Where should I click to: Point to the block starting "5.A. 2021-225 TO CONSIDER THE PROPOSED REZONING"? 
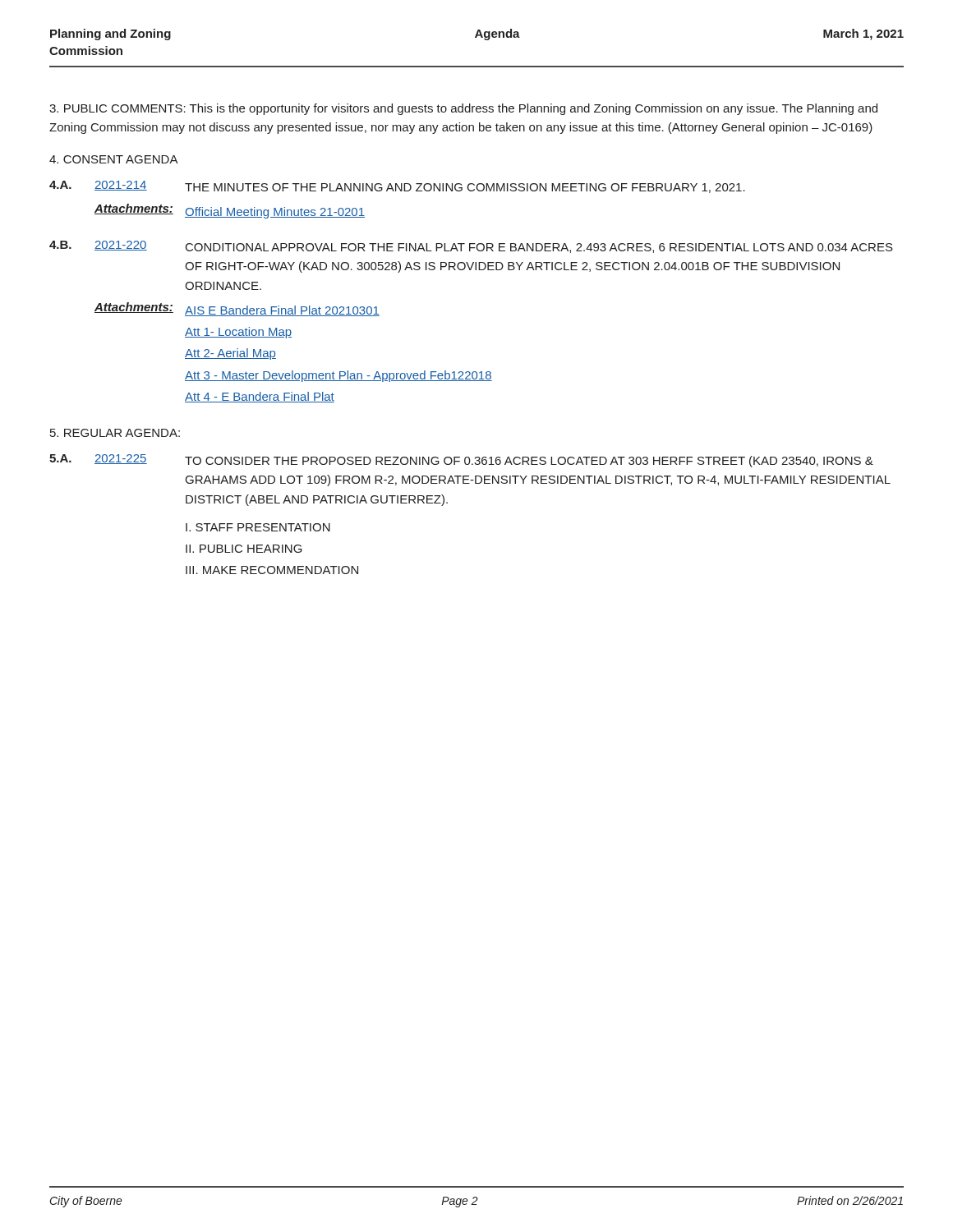pyautogui.click(x=461, y=461)
